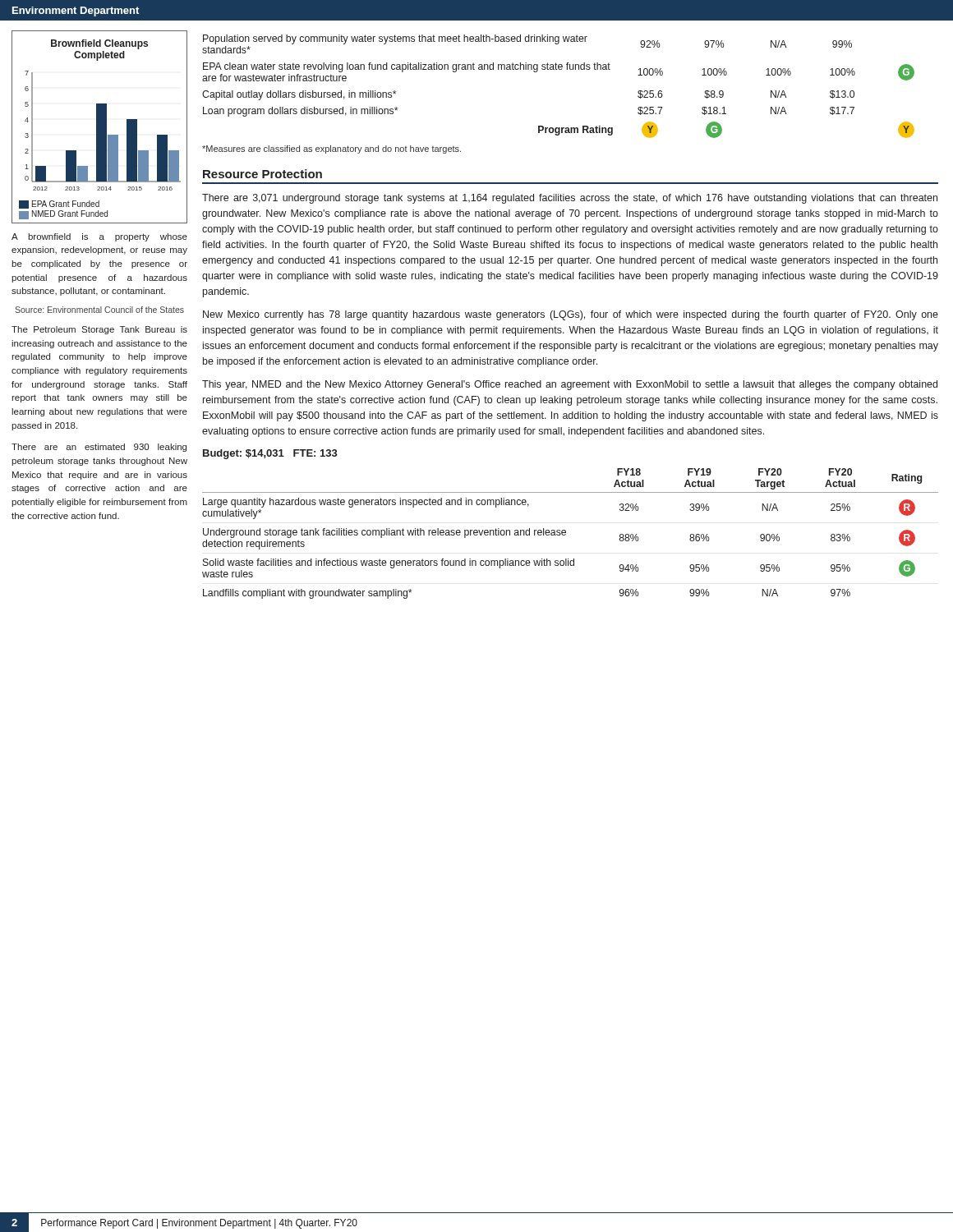Click where it says "Resource Protection"

pos(262,174)
